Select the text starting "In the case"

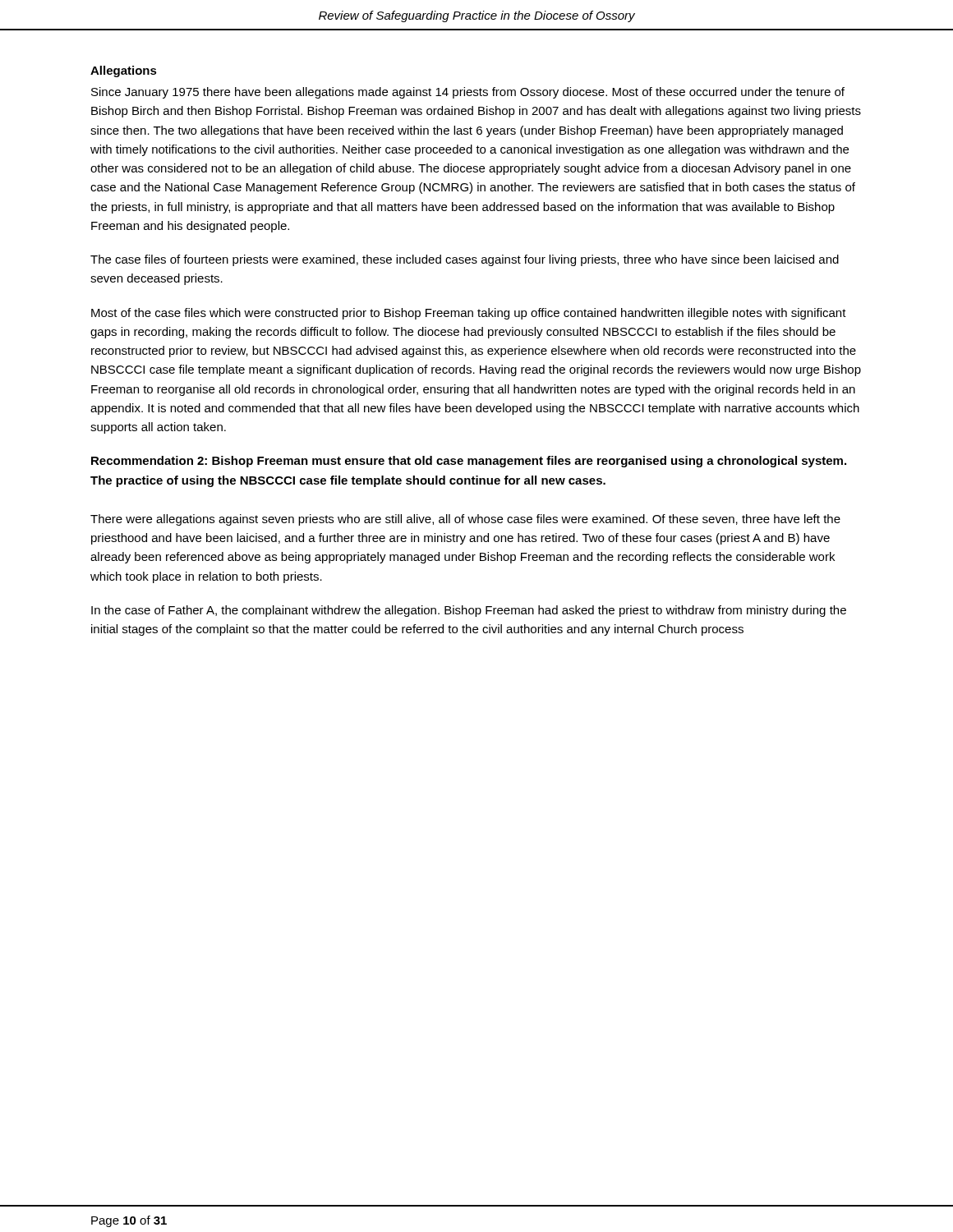[468, 619]
